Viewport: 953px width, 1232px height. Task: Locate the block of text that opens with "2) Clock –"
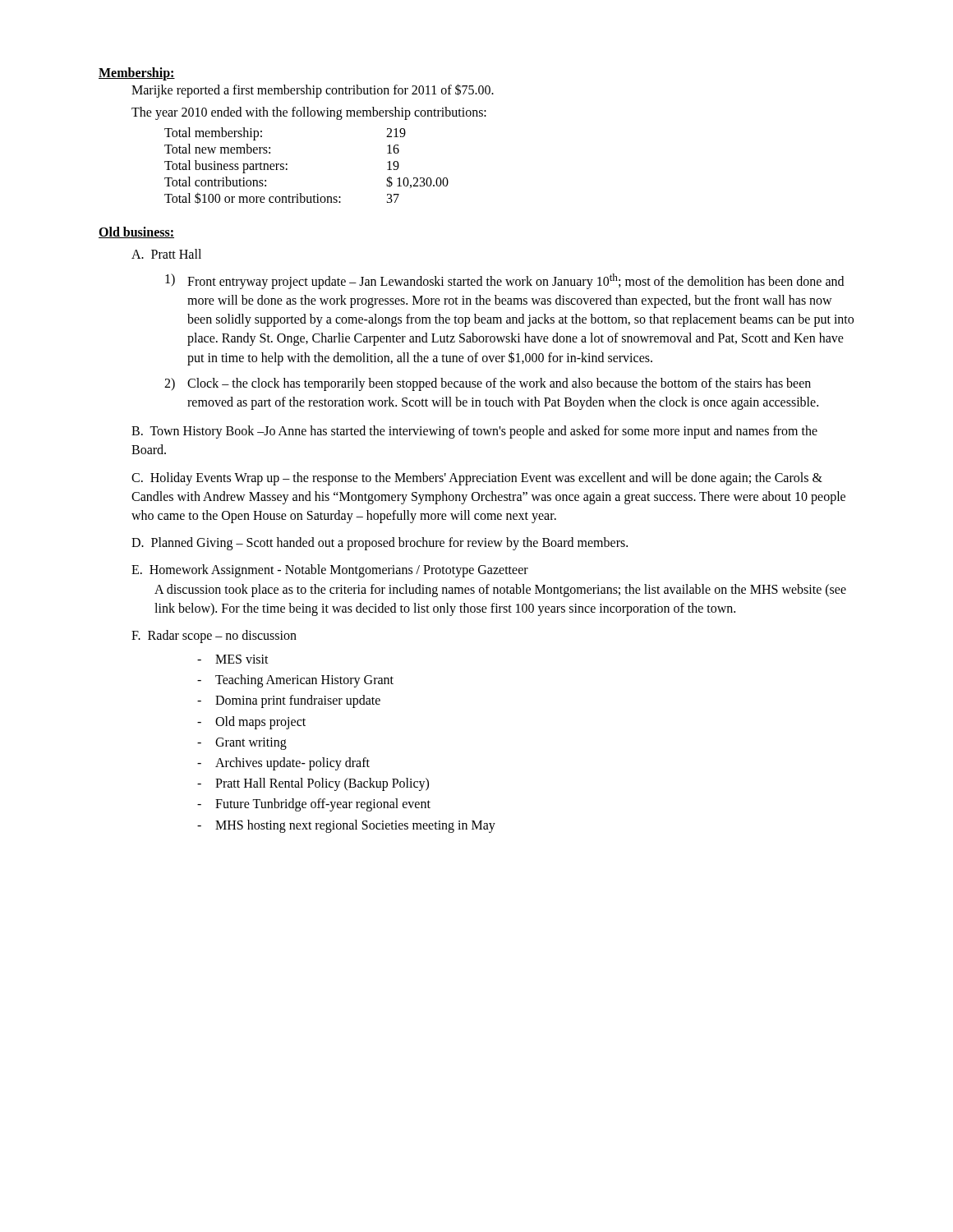point(509,393)
